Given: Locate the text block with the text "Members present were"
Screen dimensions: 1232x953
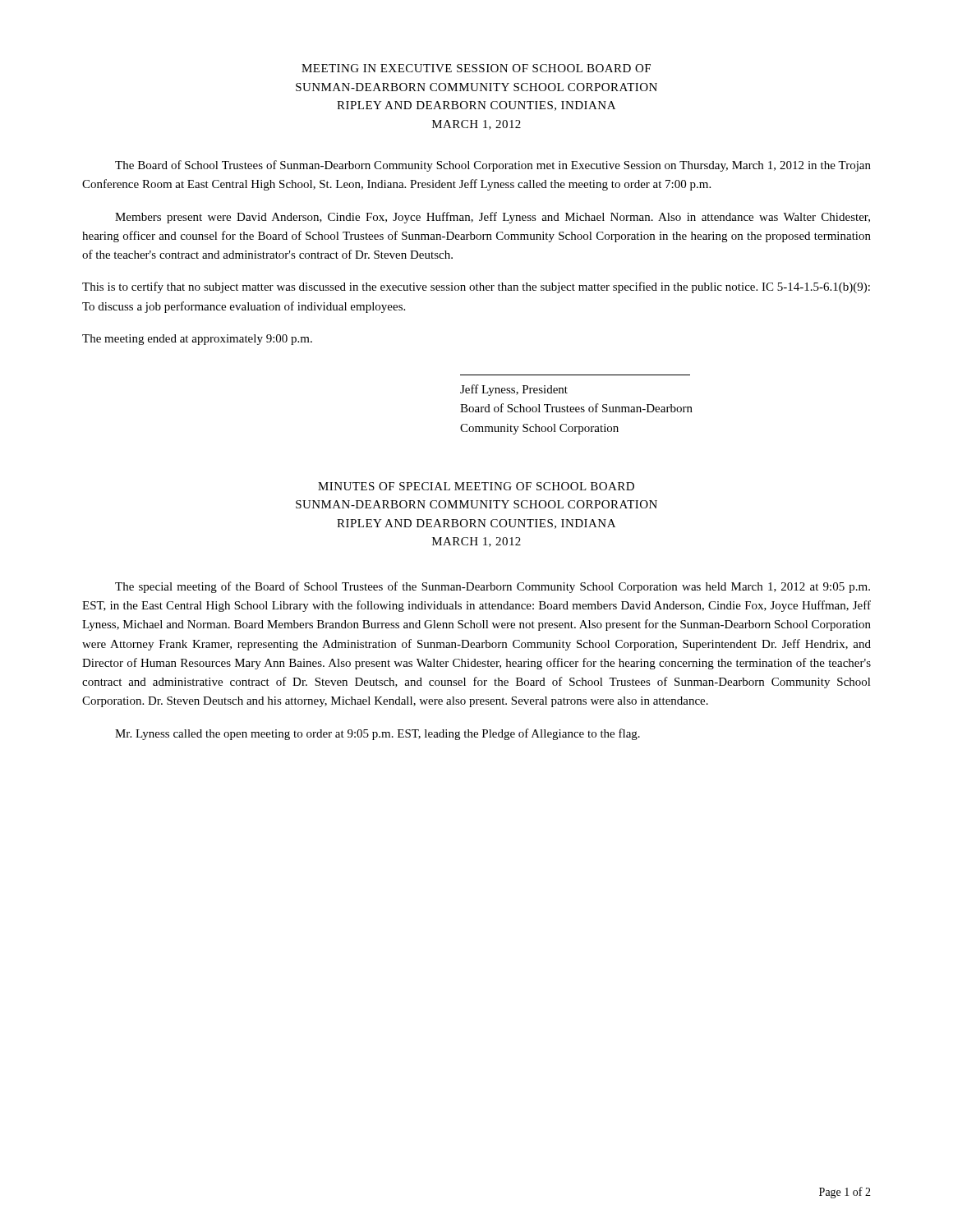Looking at the screenshot, I should (476, 235).
